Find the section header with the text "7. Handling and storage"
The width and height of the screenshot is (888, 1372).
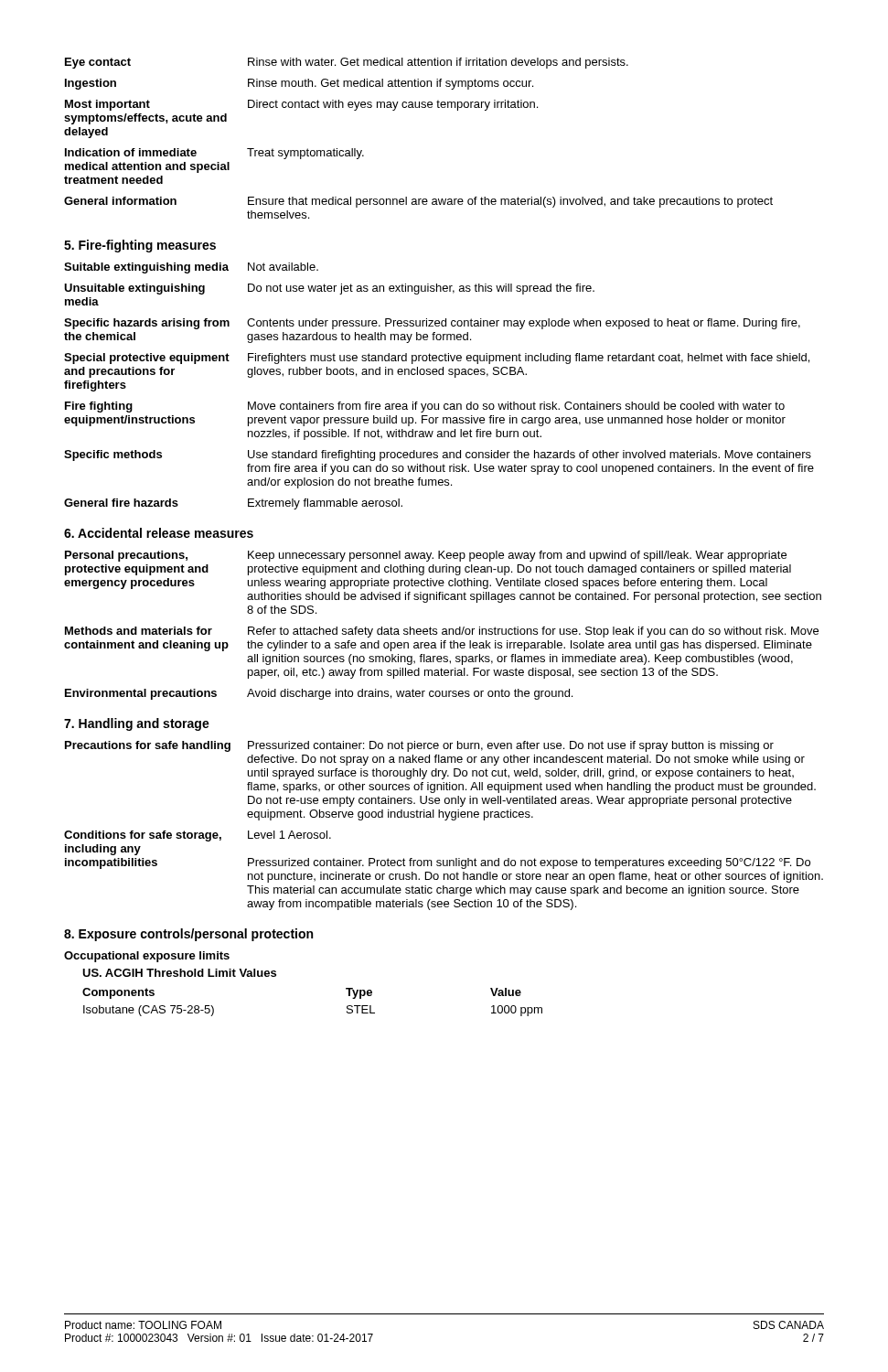[x=137, y=724]
